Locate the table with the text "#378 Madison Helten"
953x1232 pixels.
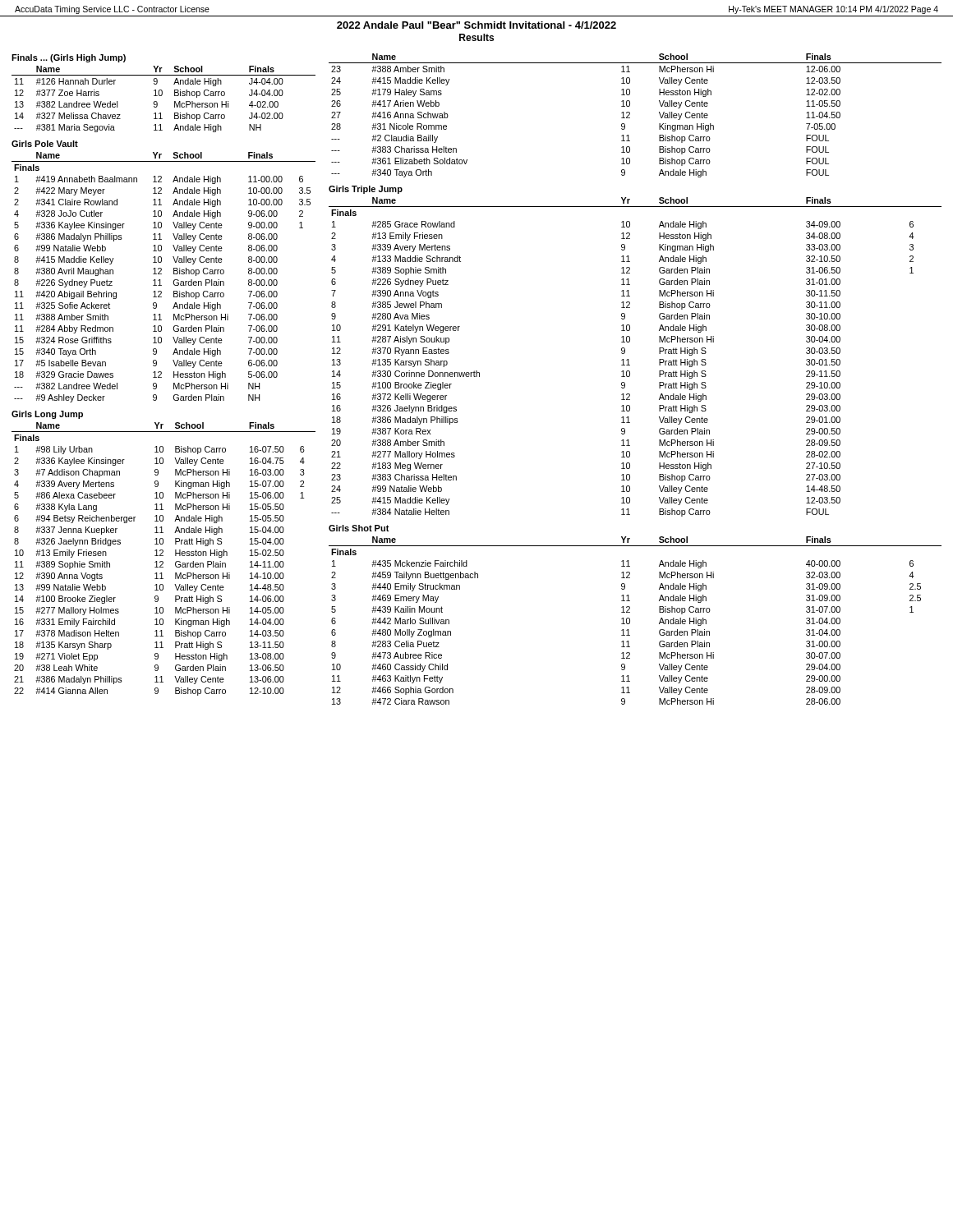click(163, 558)
